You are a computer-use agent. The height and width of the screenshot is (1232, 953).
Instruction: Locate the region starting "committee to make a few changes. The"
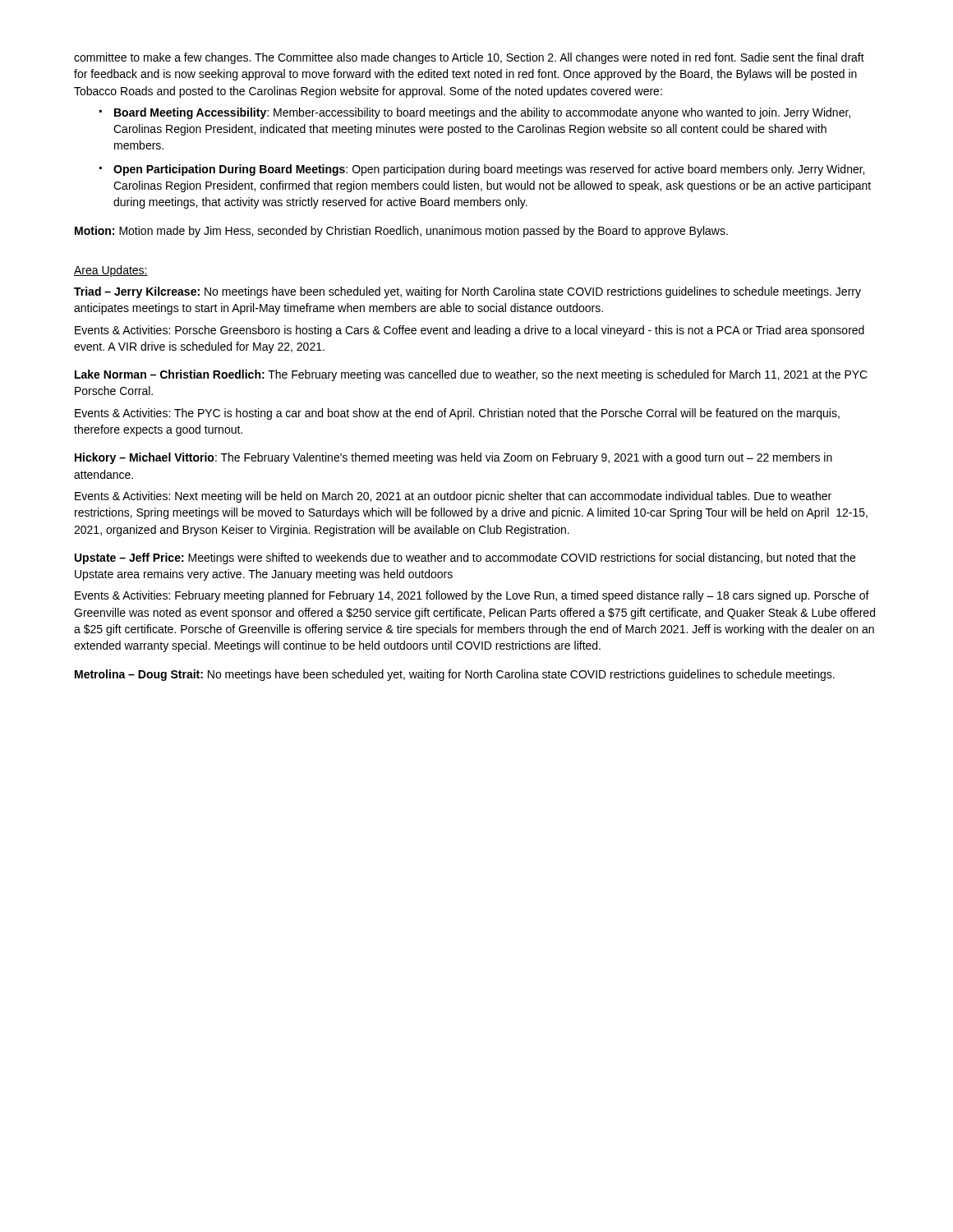pyautogui.click(x=469, y=74)
